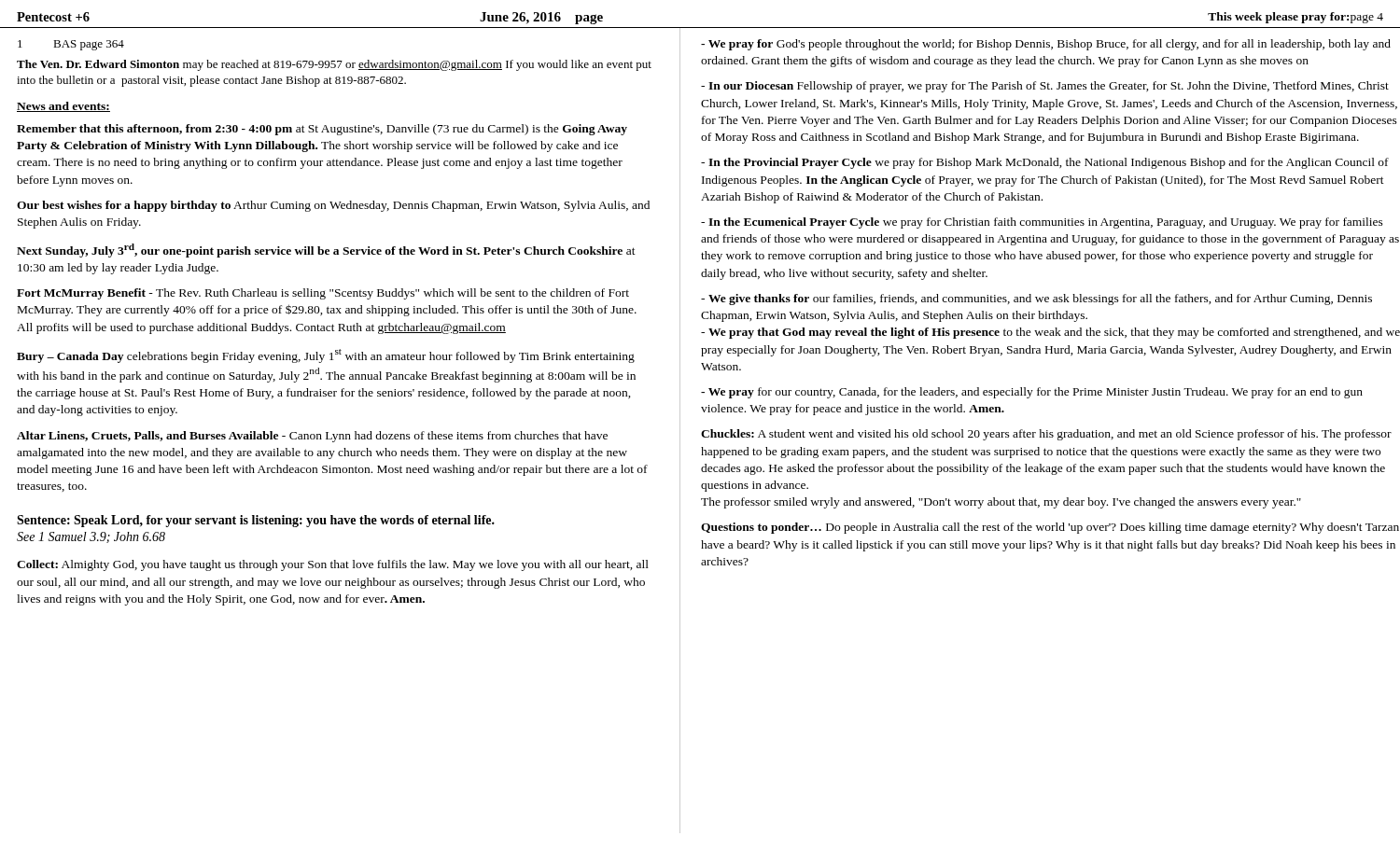The image size is (1400, 850).
Task: Click on the text block containing "We give thanks for our"
Action: click(x=1050, y=332)
